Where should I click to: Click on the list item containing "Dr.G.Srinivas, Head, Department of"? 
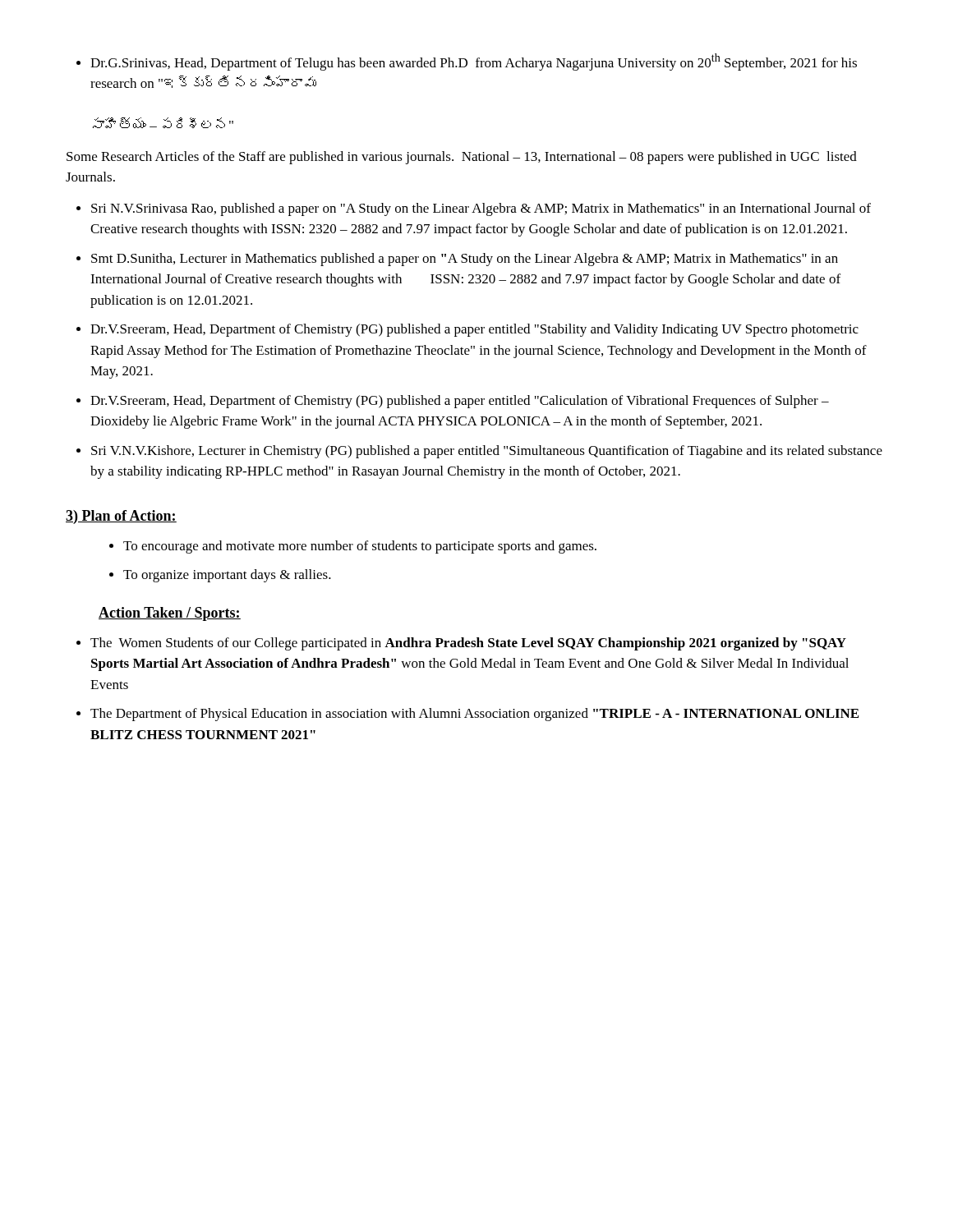tap(474, 62)
